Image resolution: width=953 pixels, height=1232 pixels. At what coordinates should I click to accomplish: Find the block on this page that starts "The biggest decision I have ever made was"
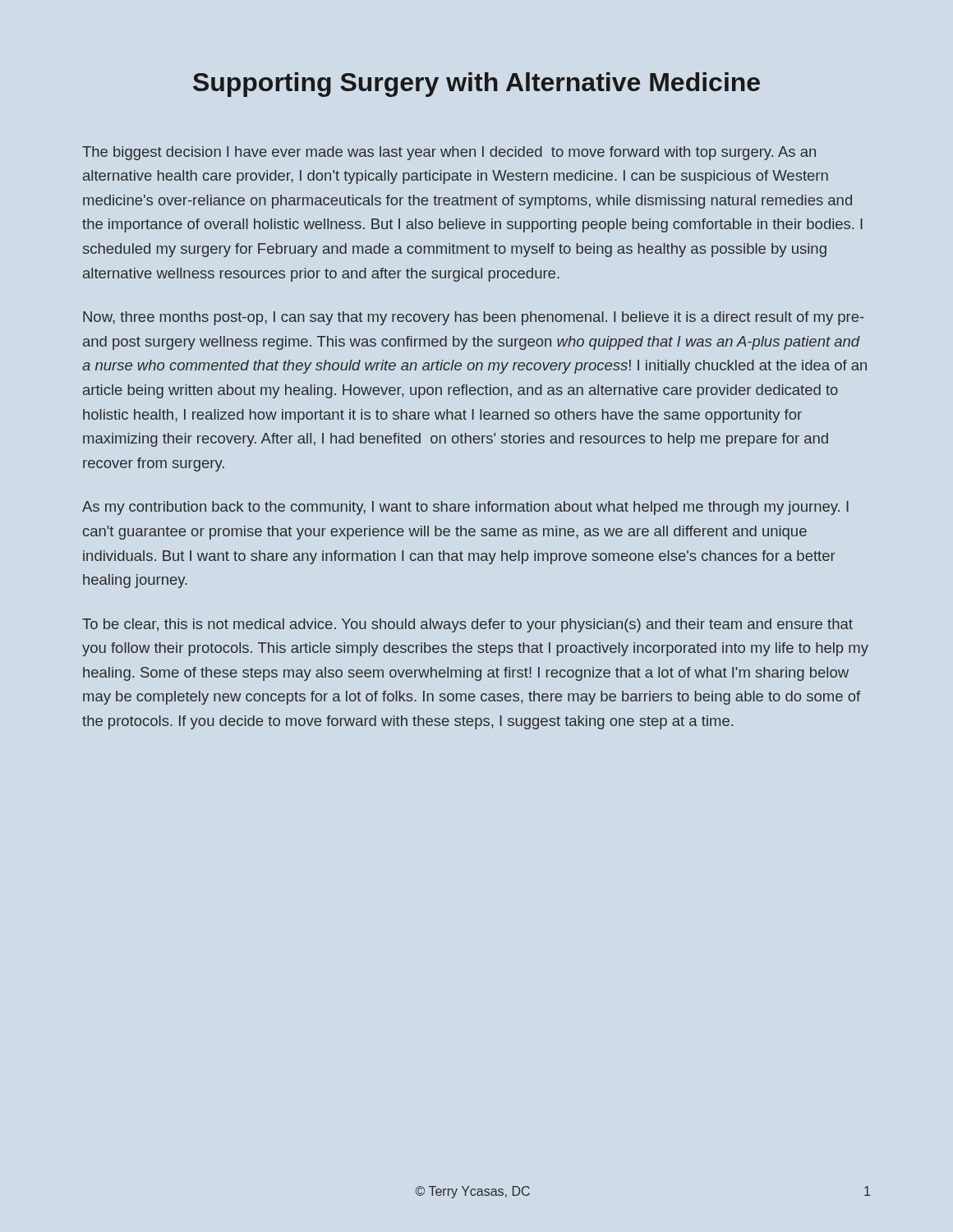473,212
